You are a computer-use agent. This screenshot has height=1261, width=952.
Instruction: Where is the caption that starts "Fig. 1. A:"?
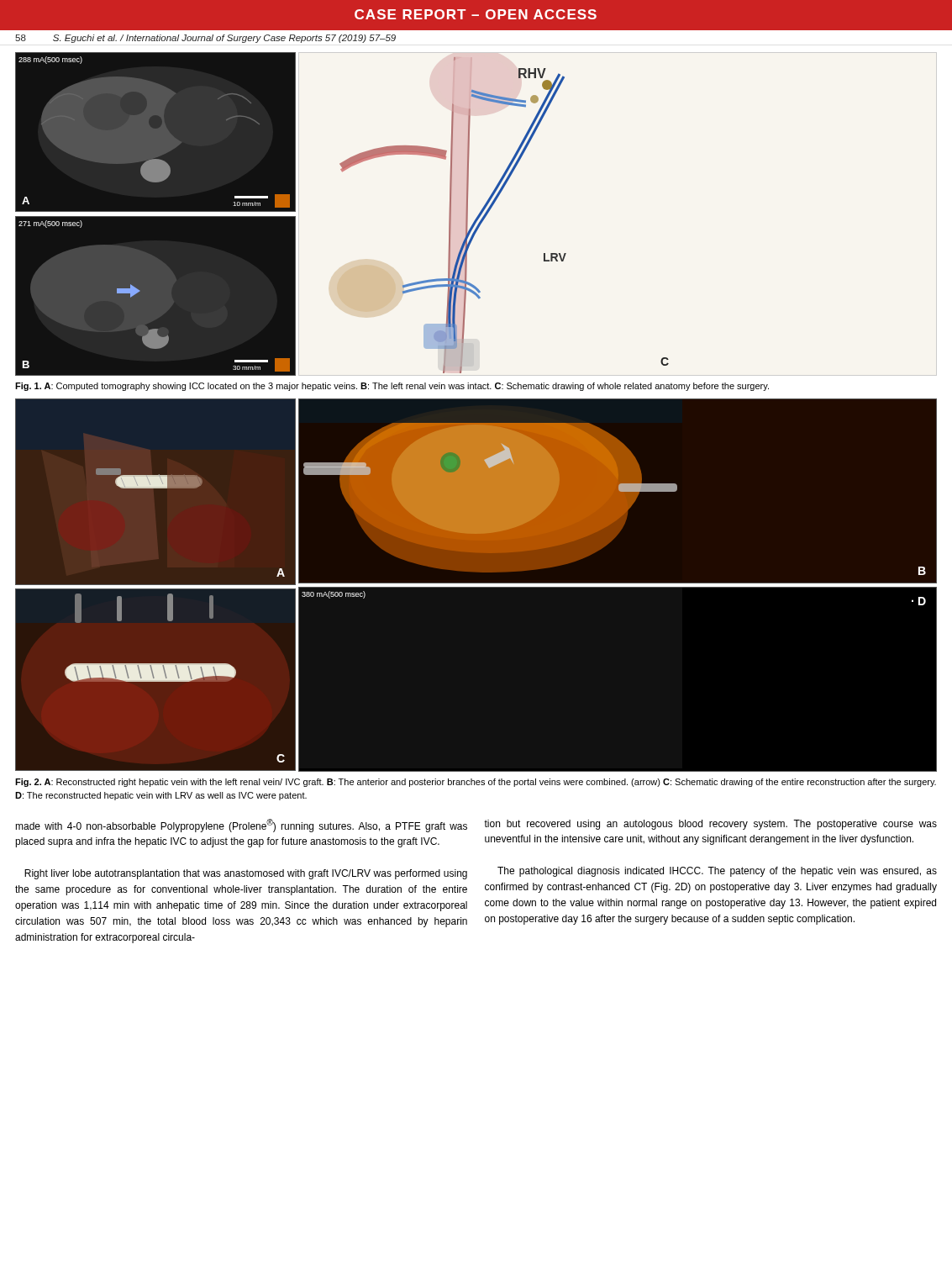[x=392, y=386]
